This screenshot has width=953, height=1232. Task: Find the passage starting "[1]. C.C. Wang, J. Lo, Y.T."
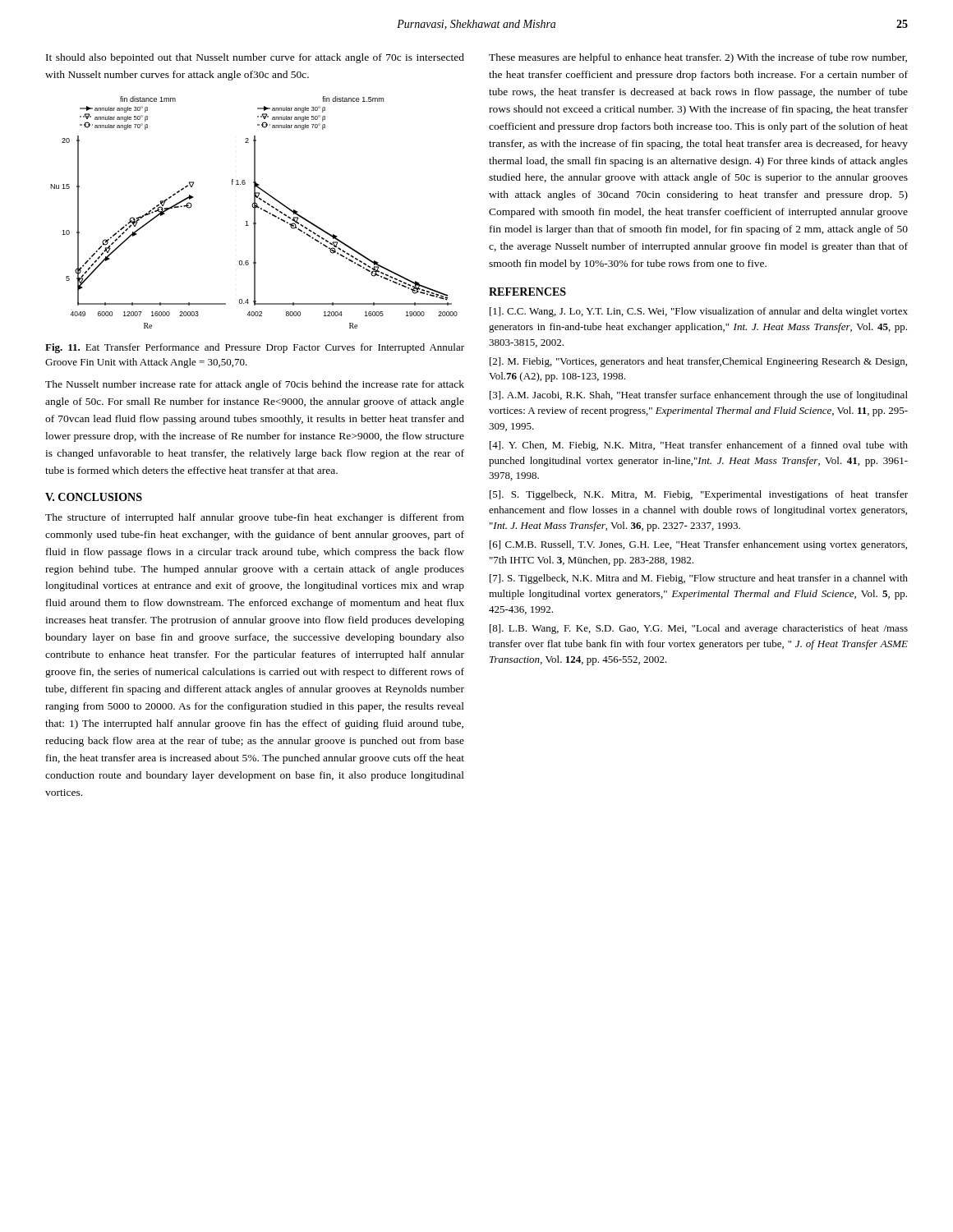(698, 326)
